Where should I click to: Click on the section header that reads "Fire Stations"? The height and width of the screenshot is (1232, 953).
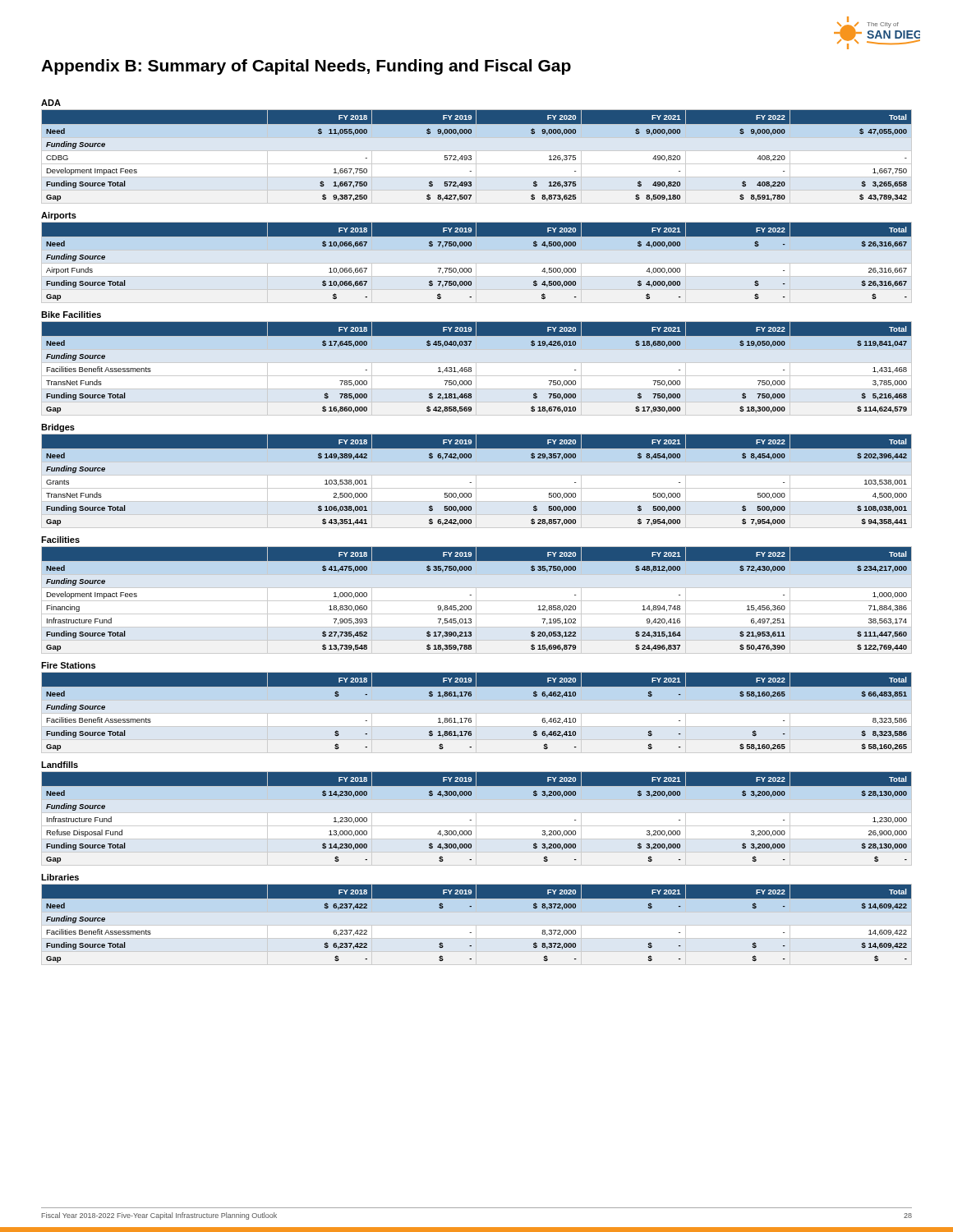[68, 665]
